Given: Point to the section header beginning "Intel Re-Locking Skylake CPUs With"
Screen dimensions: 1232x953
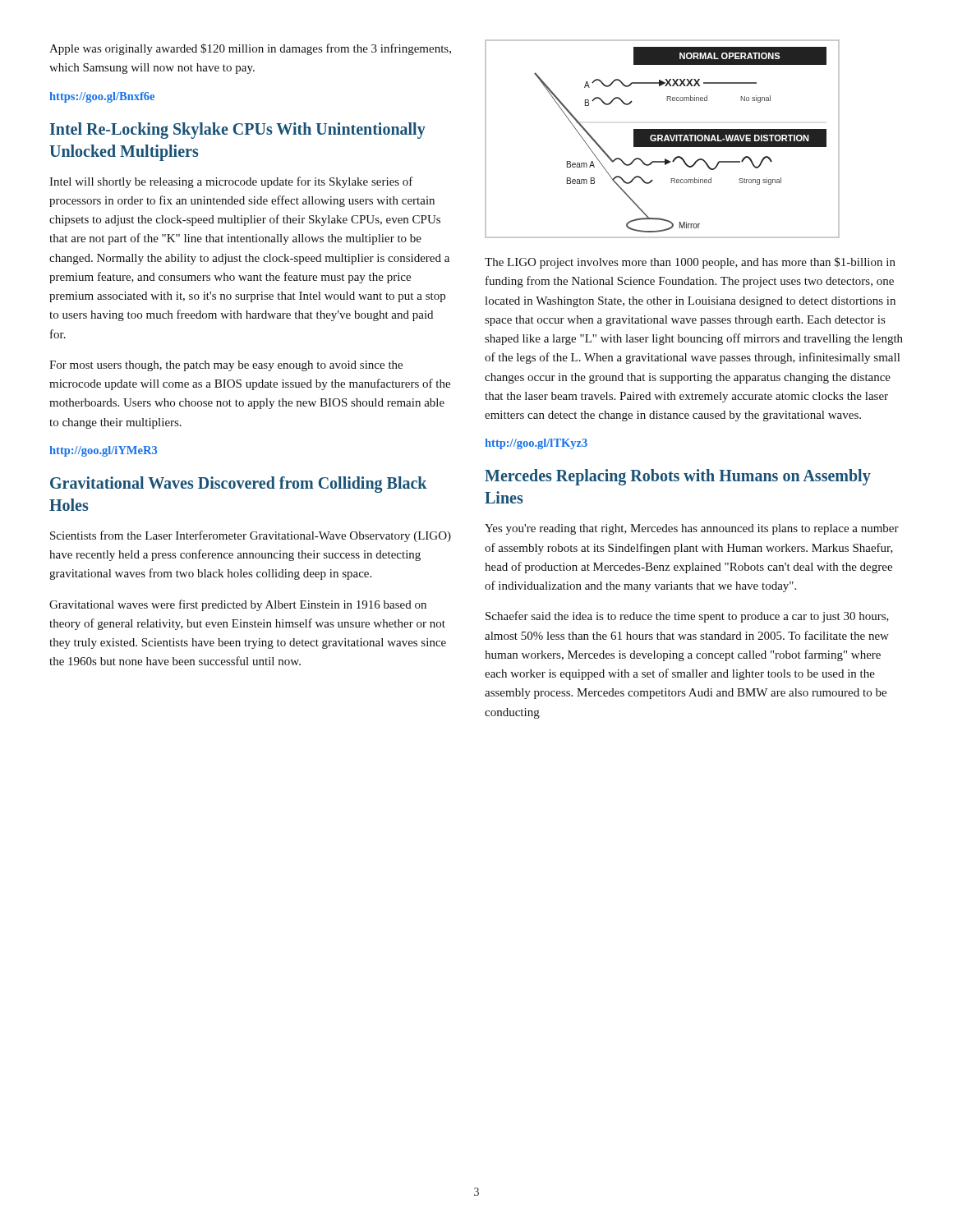Looking at the screenshot, I should (x=237, y=140).
